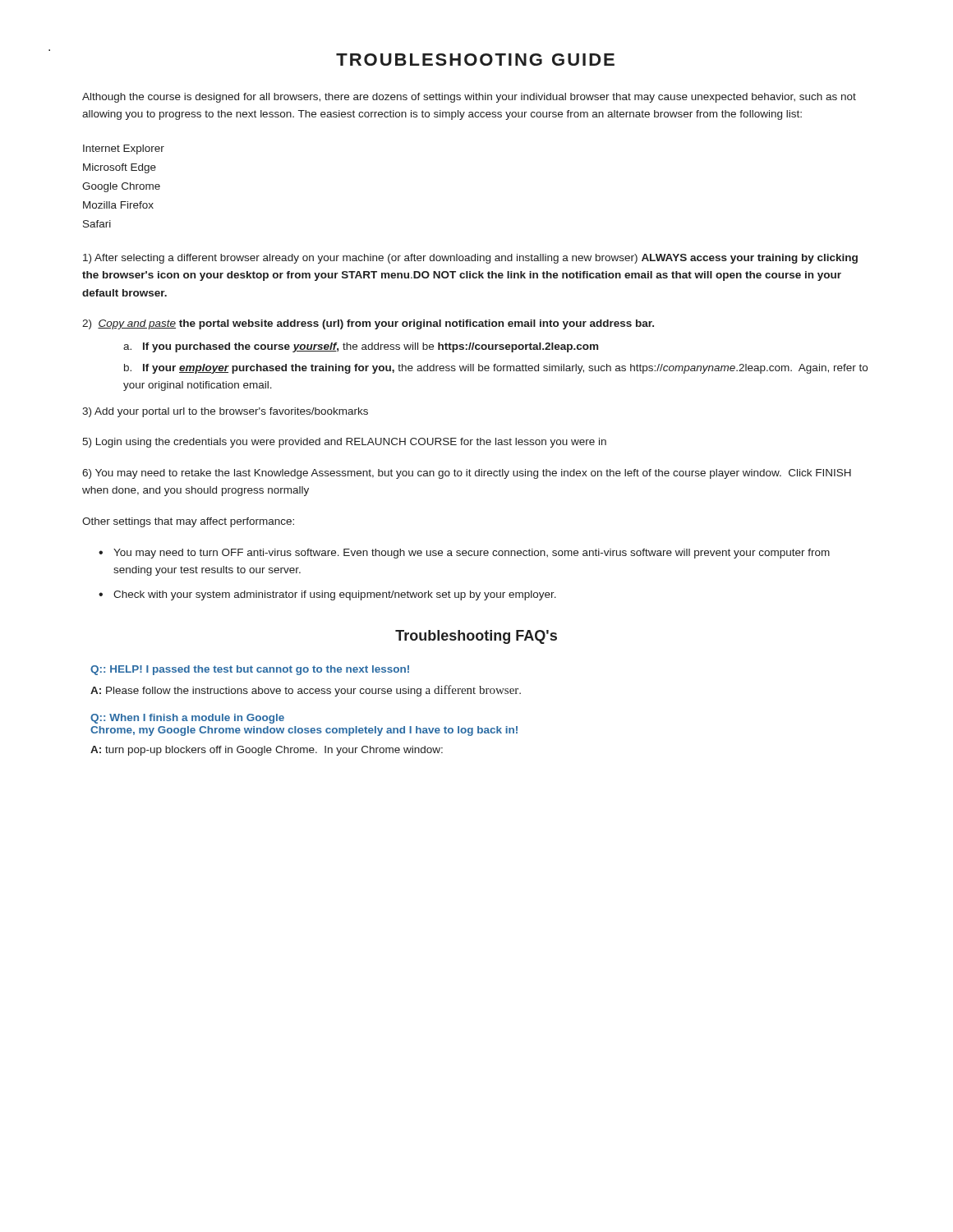Click on the text block with the text "3) Add your"
This screenshot has width=953, height=1232.
click(x=225, y=411)
